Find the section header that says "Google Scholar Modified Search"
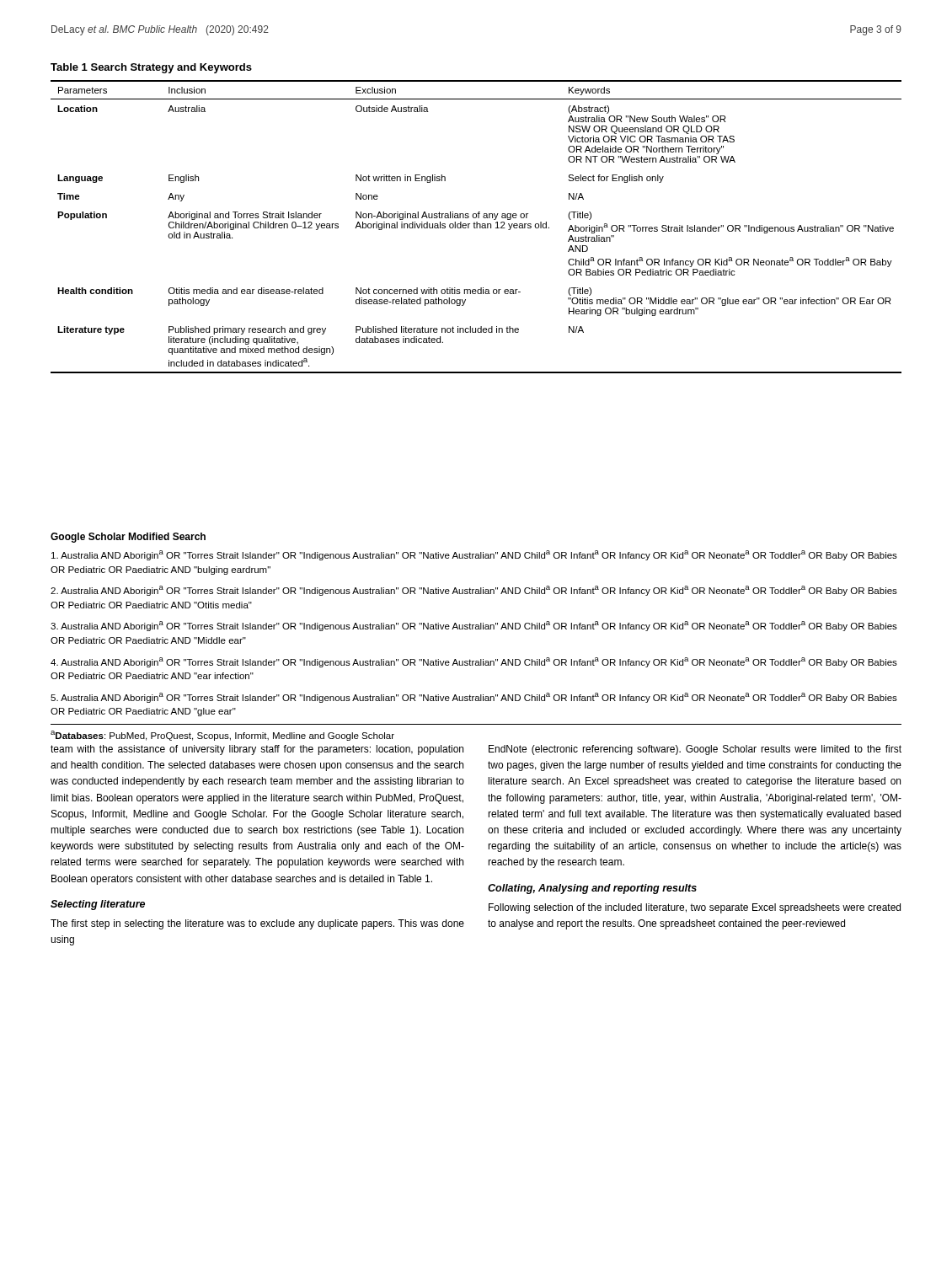The width and height of the screenshot is (952, 1264). tap(128, 537)
